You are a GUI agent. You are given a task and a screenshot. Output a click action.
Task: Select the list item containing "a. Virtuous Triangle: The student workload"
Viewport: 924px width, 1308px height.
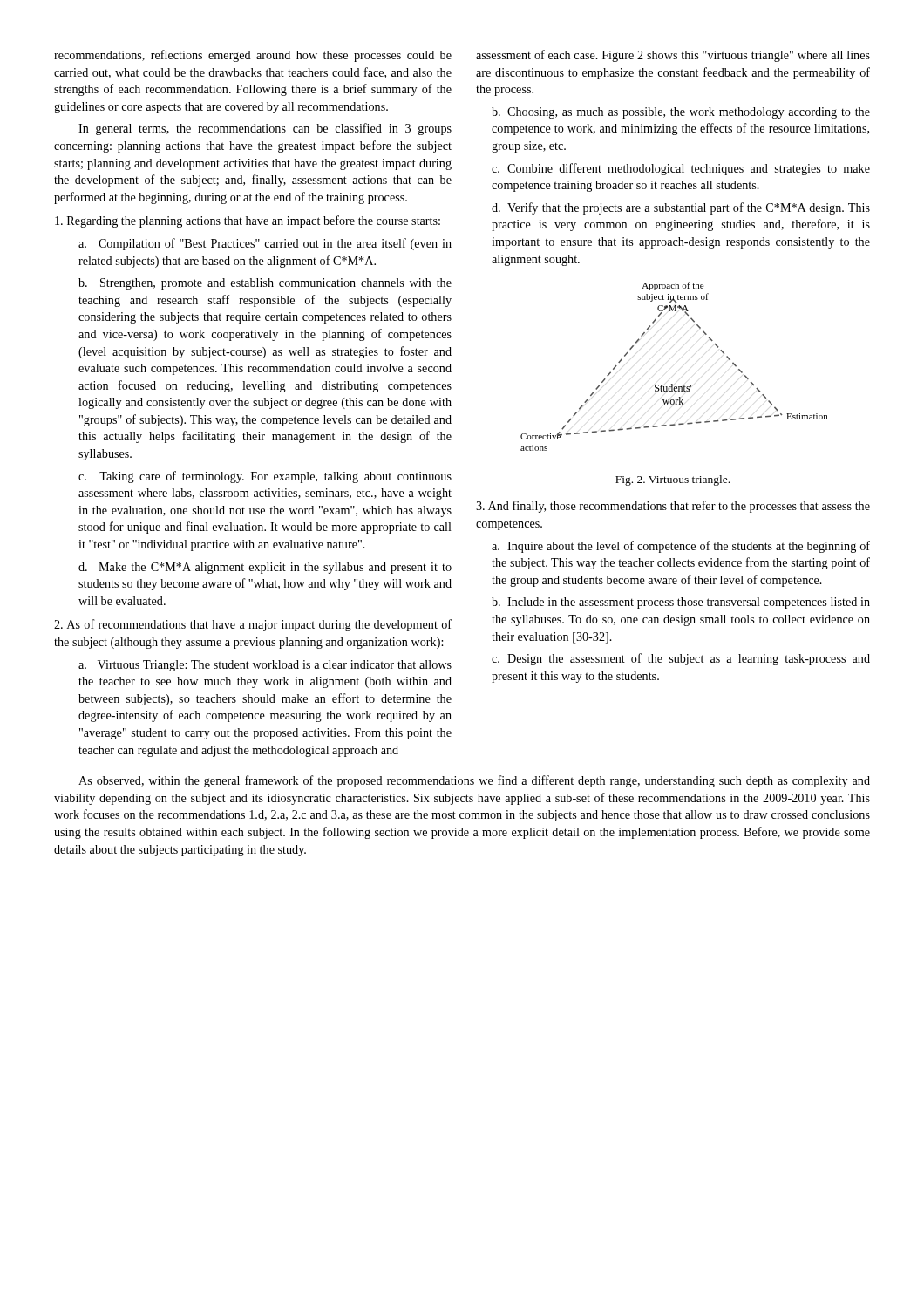pos(265,707)
